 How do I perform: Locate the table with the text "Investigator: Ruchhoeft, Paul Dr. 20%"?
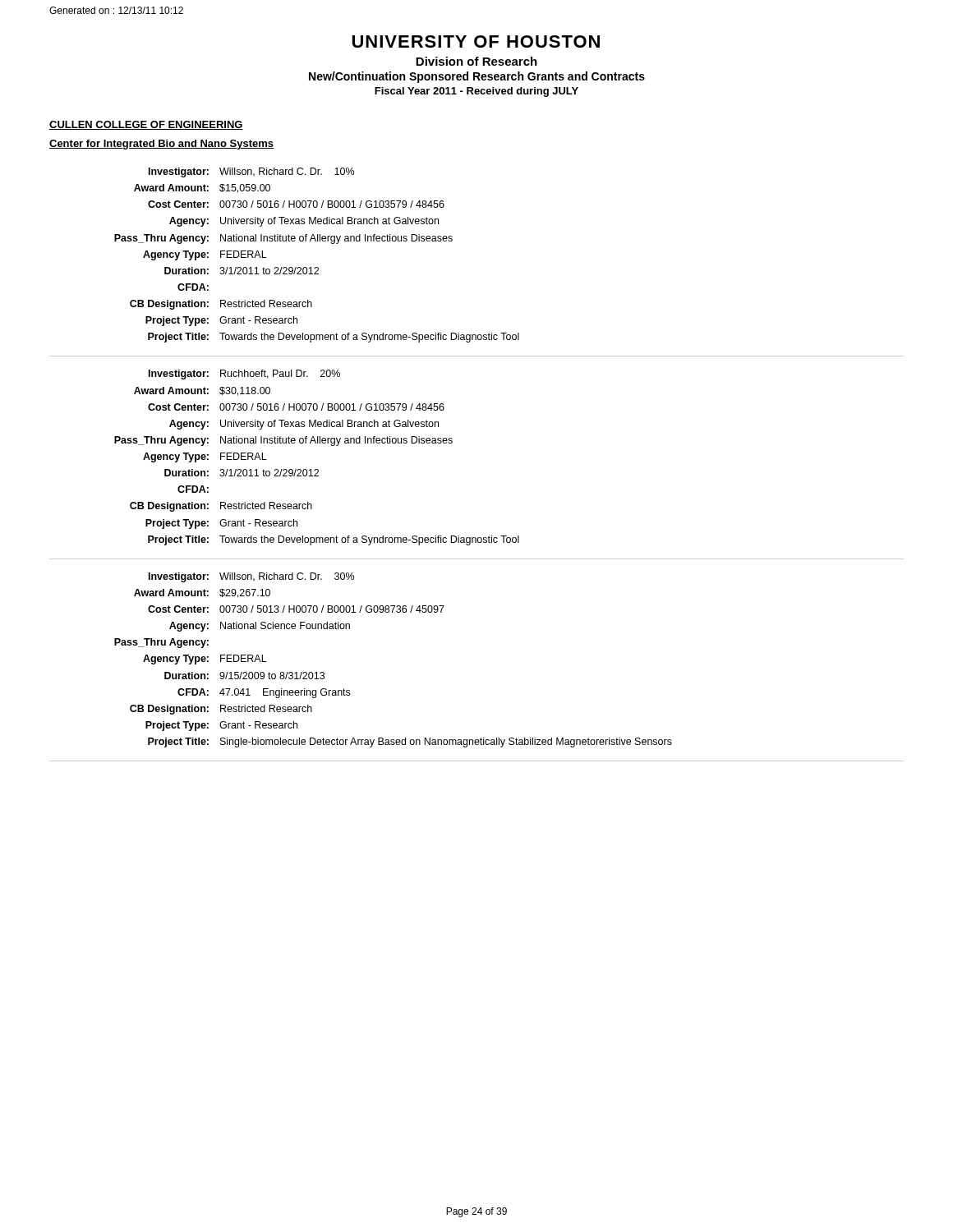476,458
